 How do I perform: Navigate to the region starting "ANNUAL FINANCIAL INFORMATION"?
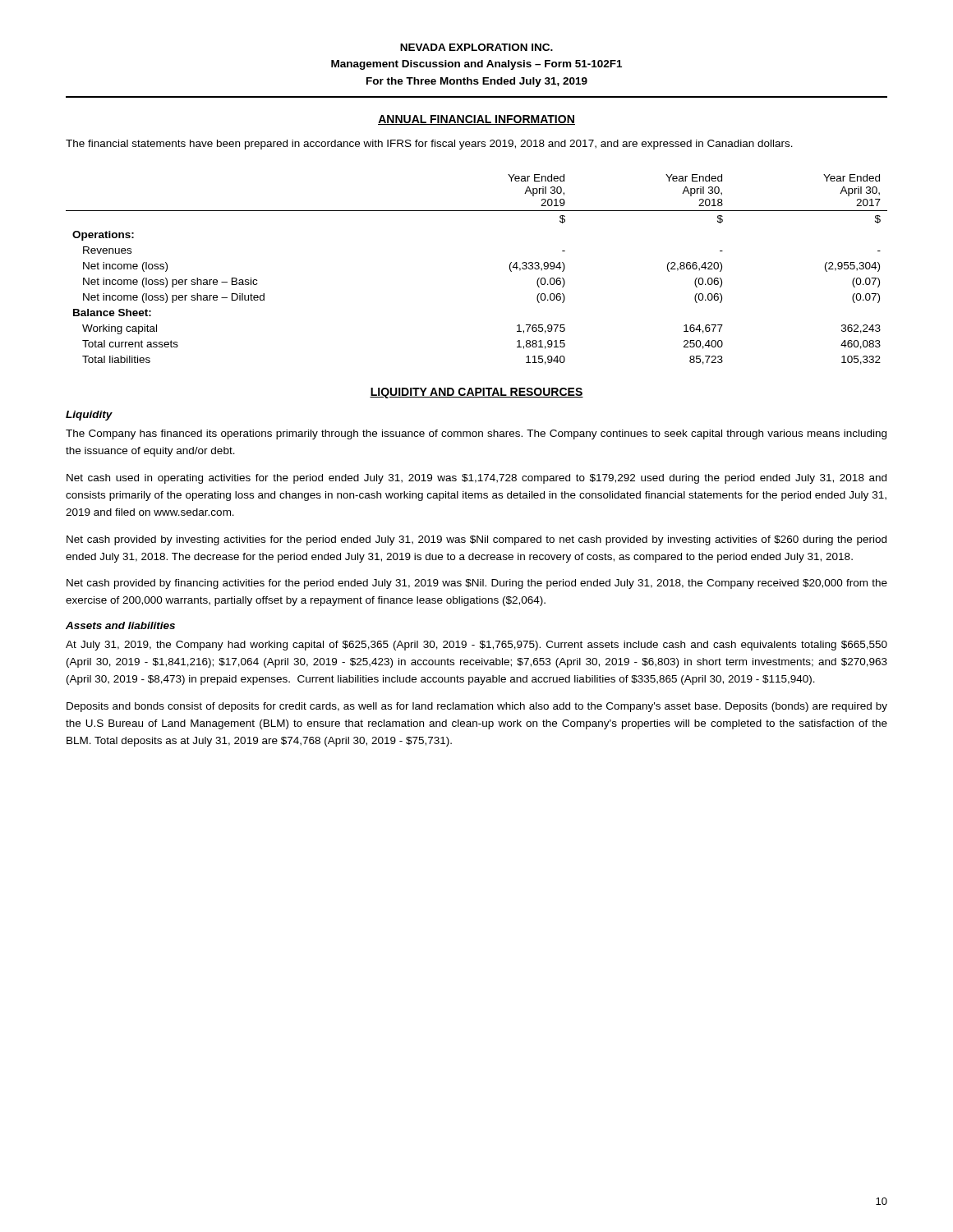tap(476, 119)
